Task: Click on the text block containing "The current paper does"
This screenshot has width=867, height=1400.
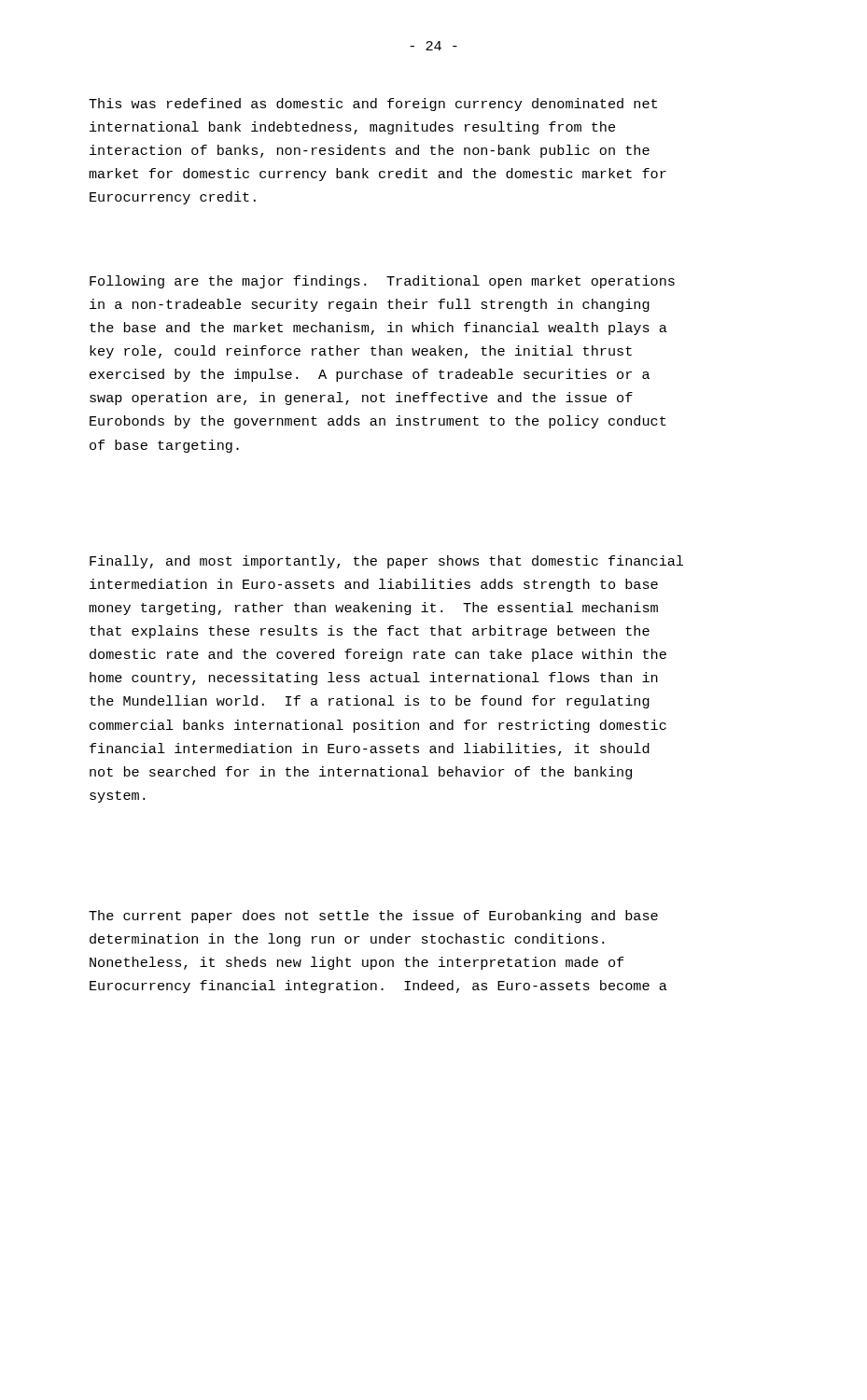Action: click(x=378, y=952)
